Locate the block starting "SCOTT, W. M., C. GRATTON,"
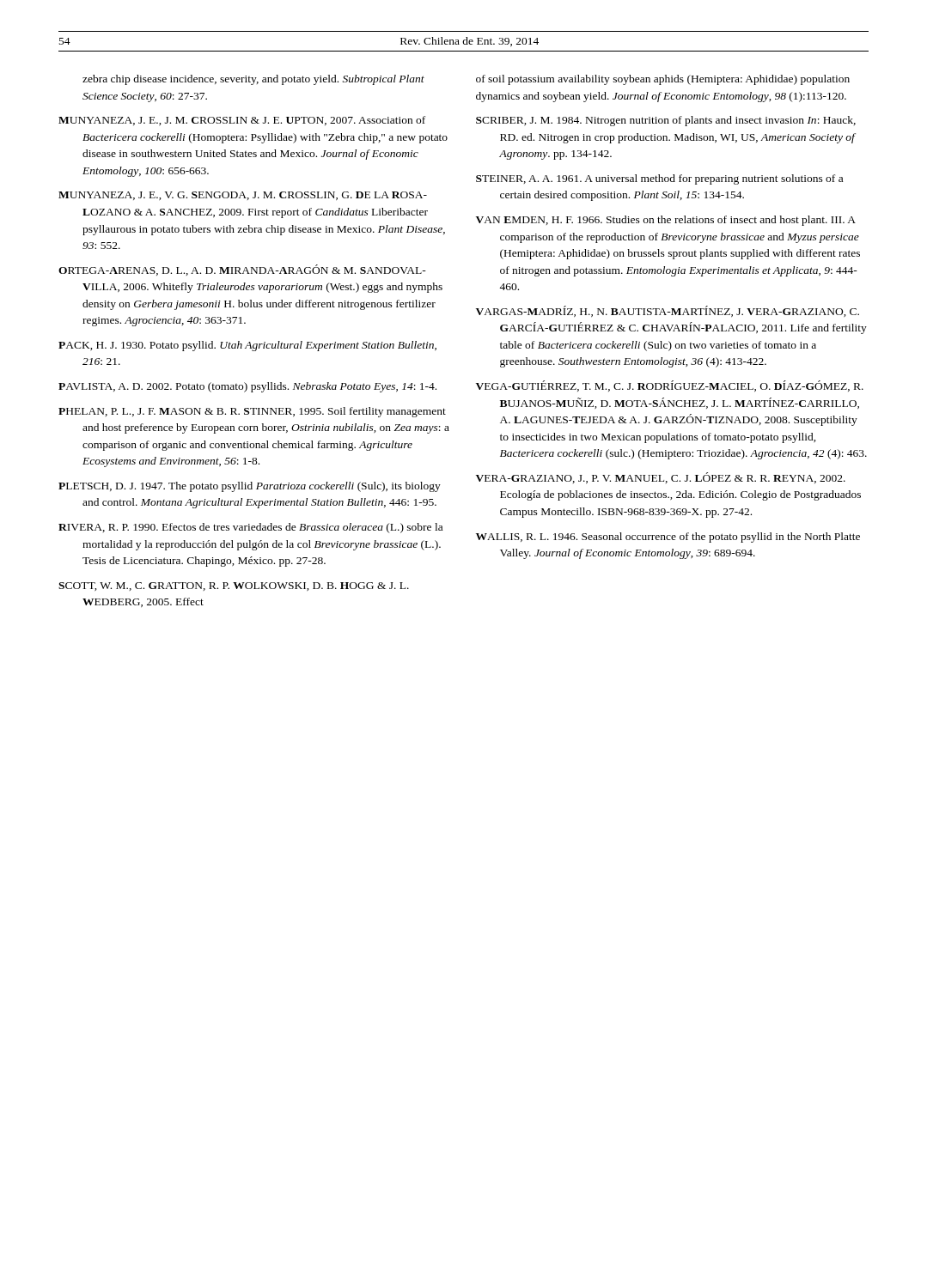Screen dimensions: 1288x927 tap(234, 593)
